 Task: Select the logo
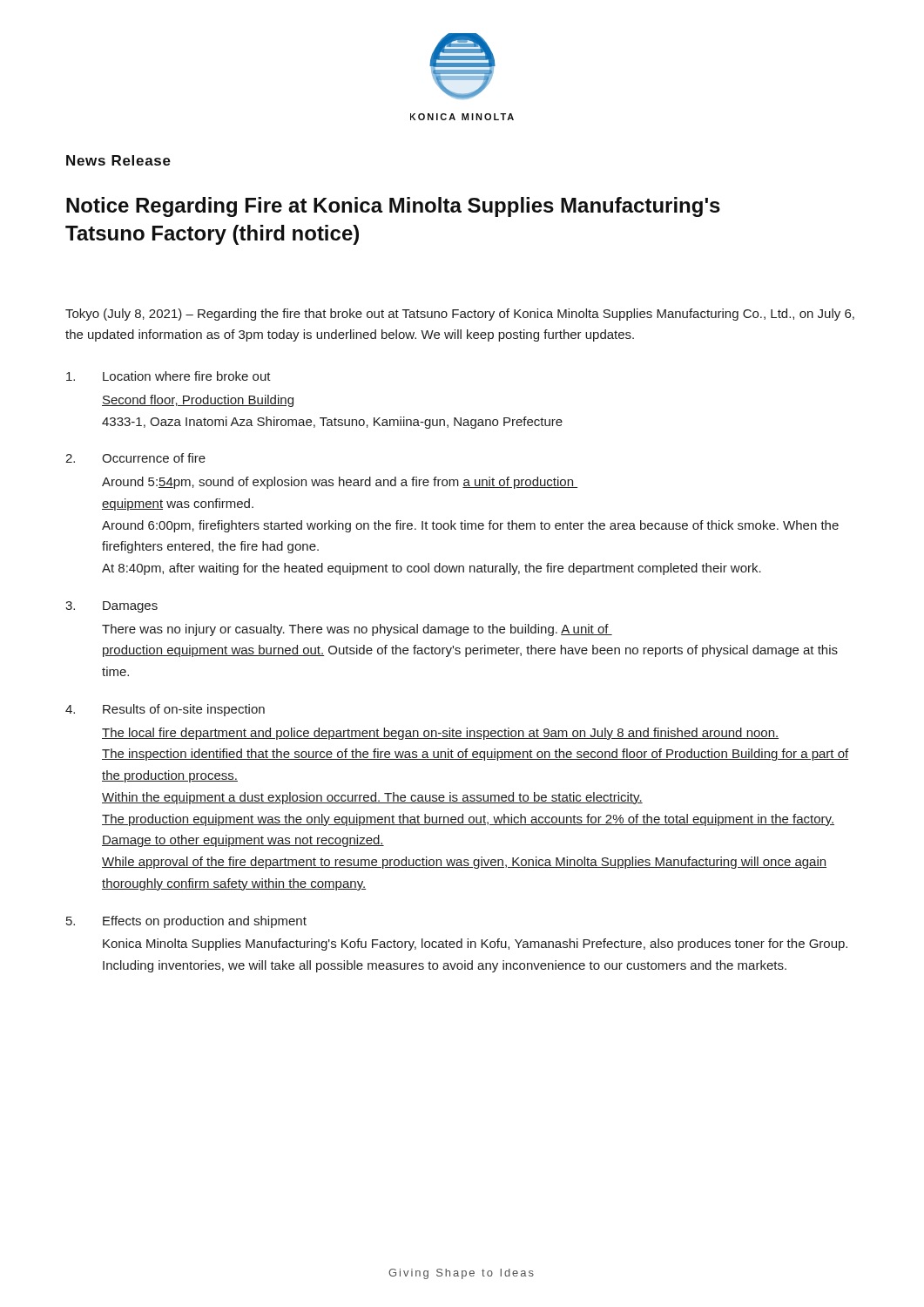[x=462, y=83]
